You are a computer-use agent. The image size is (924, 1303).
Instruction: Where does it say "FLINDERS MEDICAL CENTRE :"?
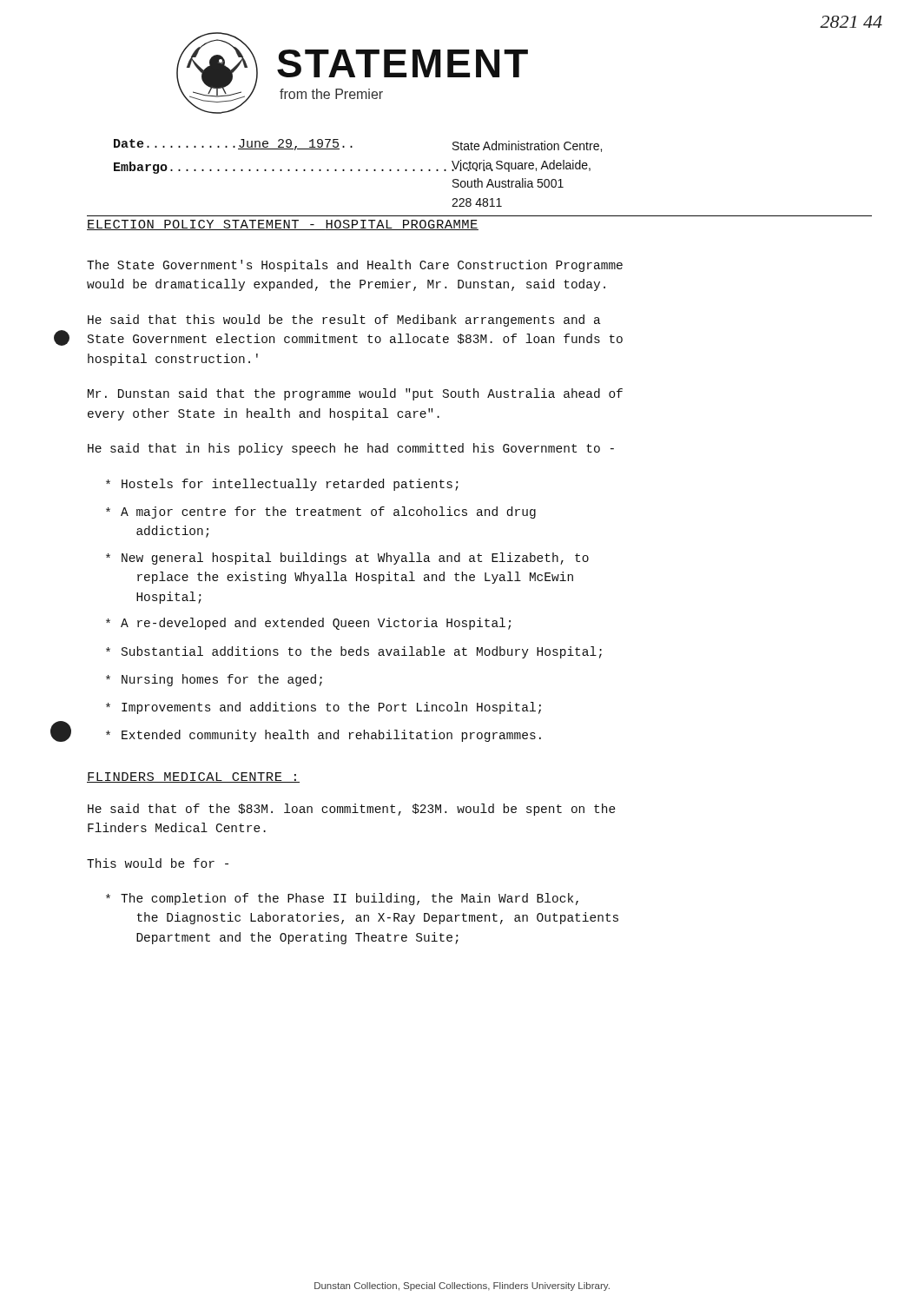pyautogui.click(x=193, y=777)
